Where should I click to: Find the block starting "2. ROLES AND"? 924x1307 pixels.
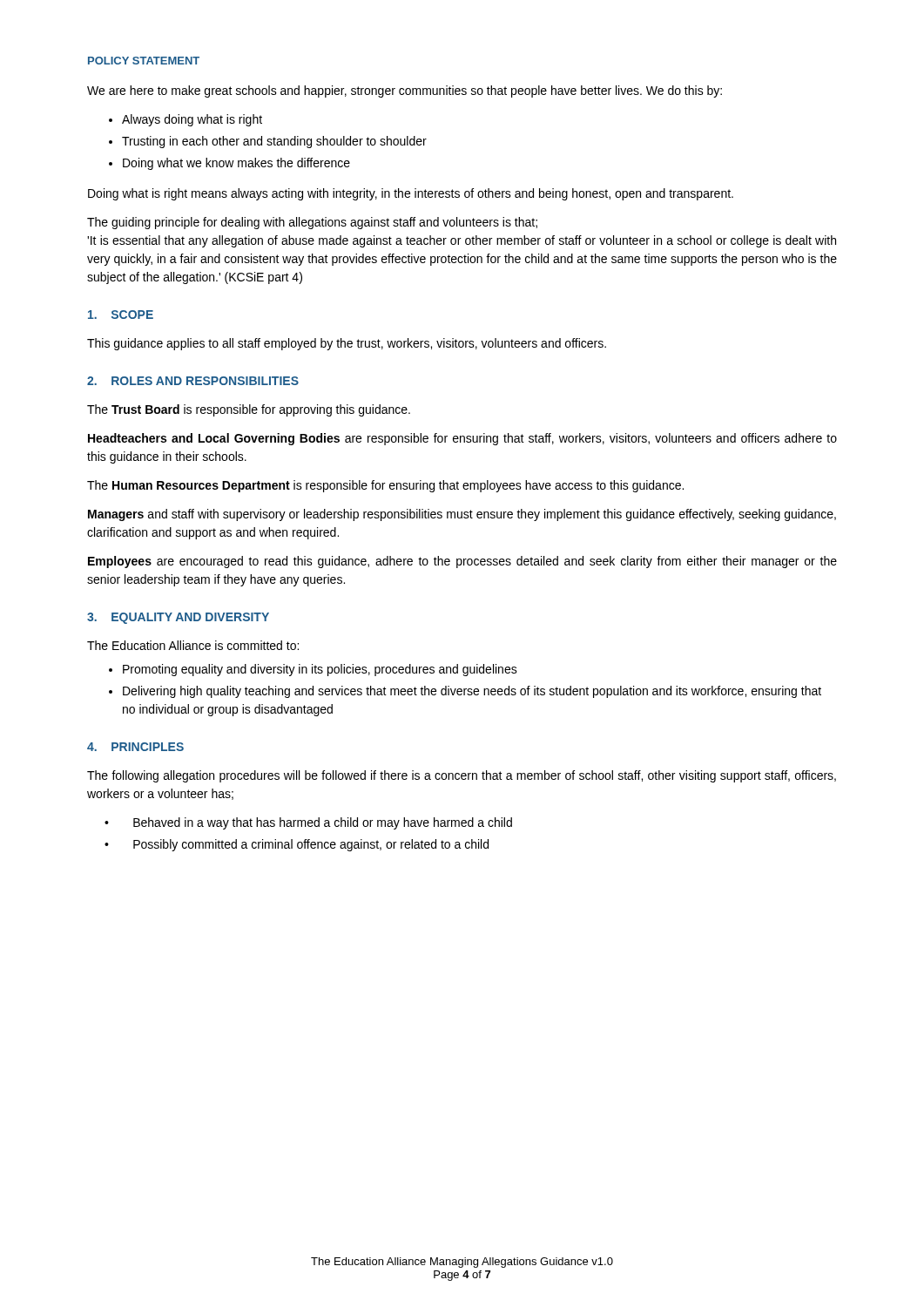point(193,381)
